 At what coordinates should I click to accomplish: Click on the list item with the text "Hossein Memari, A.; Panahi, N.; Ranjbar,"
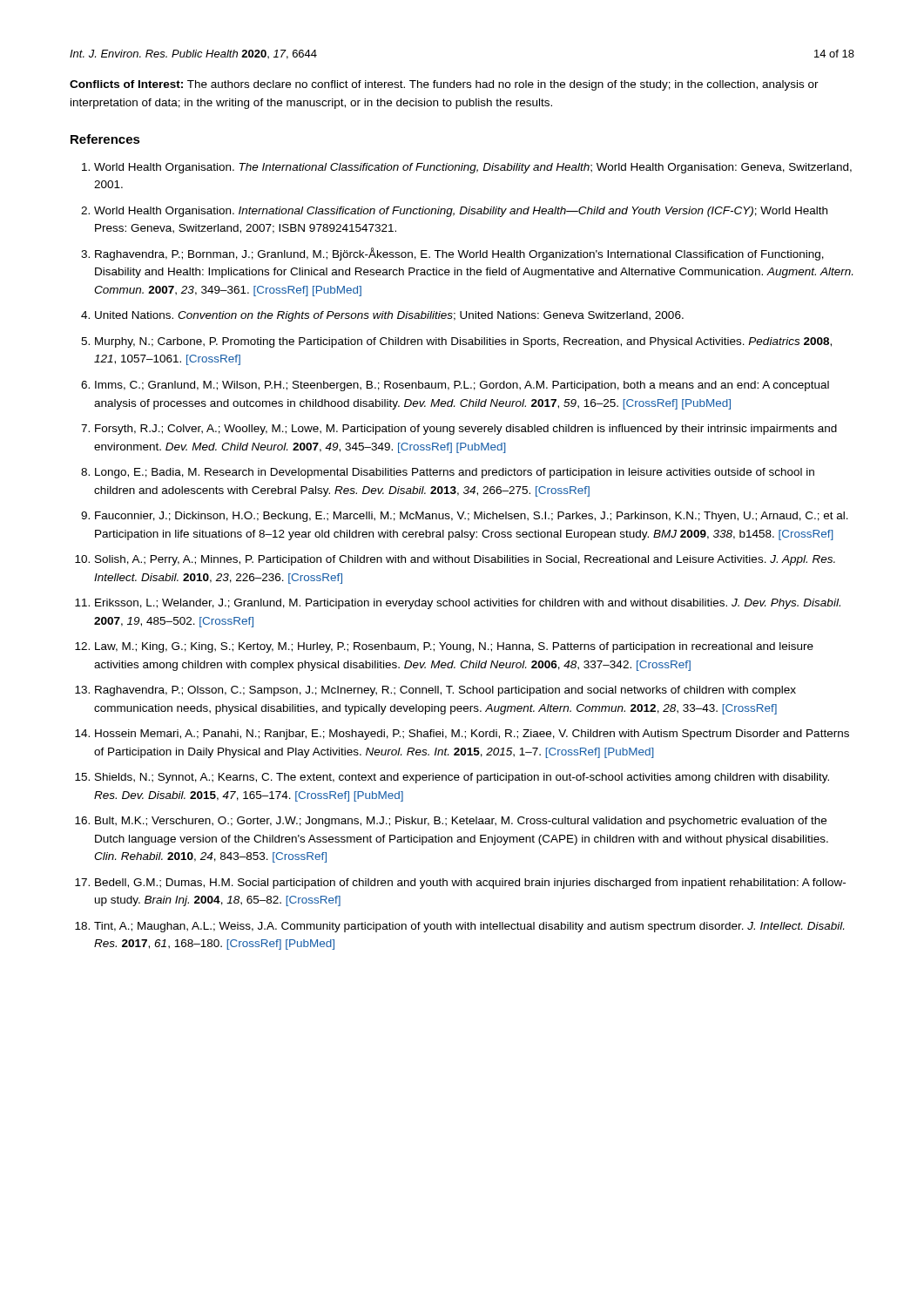click(472, 742)
